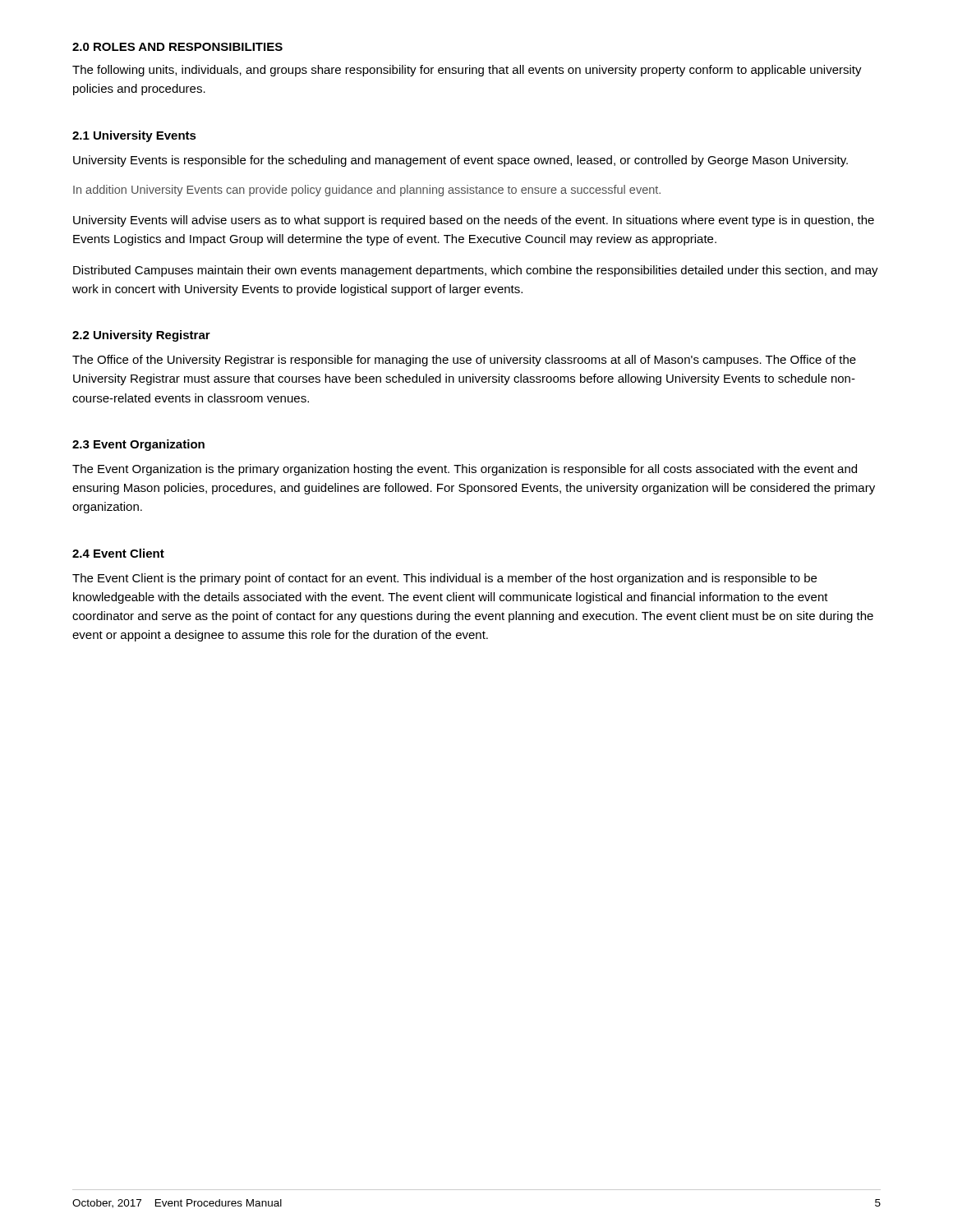Locate the text block that reads "In addition University"
Image resolution: width=953 pixels, height=1232 pixels.
[367, 190]
